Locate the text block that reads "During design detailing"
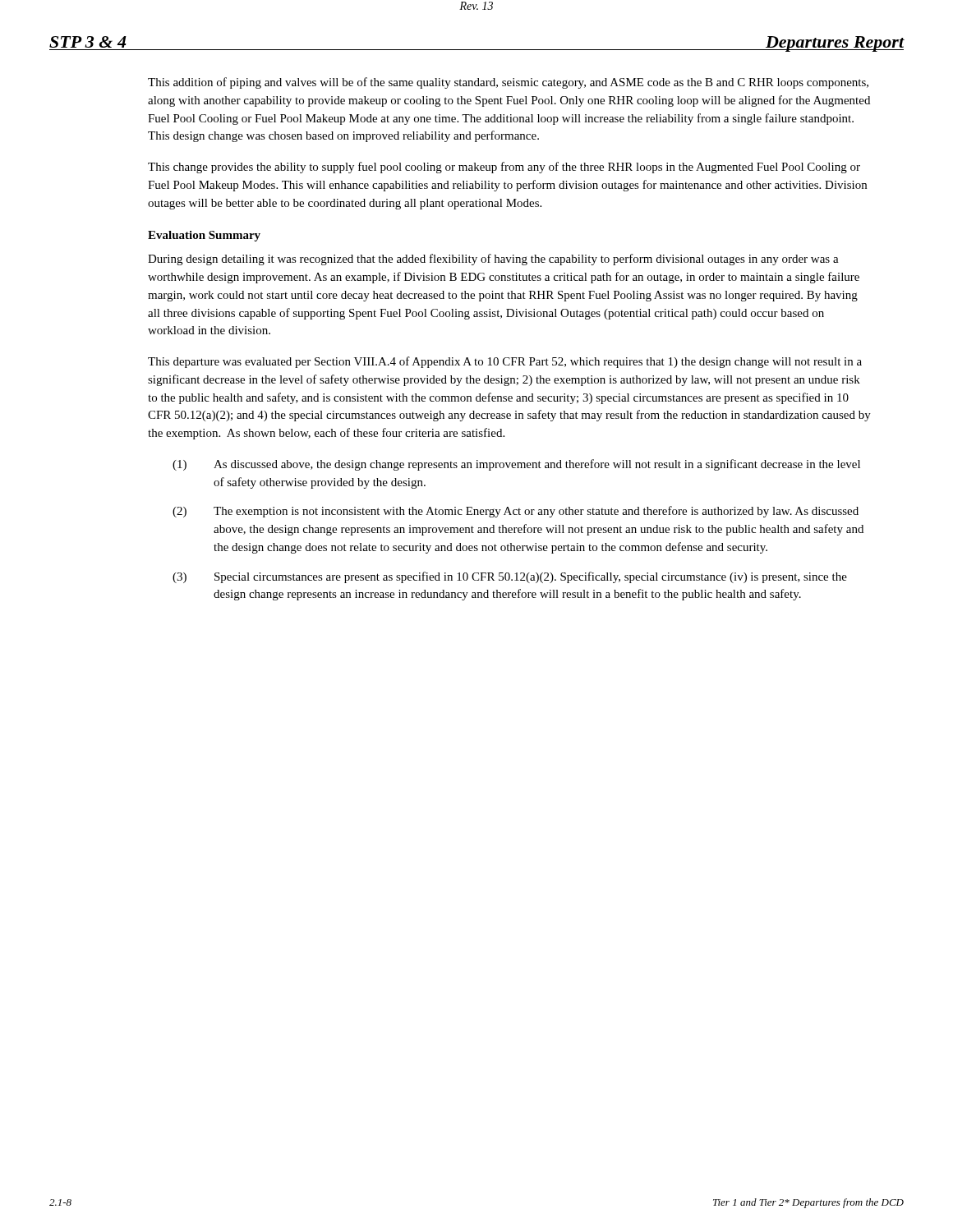 [504, 295]
